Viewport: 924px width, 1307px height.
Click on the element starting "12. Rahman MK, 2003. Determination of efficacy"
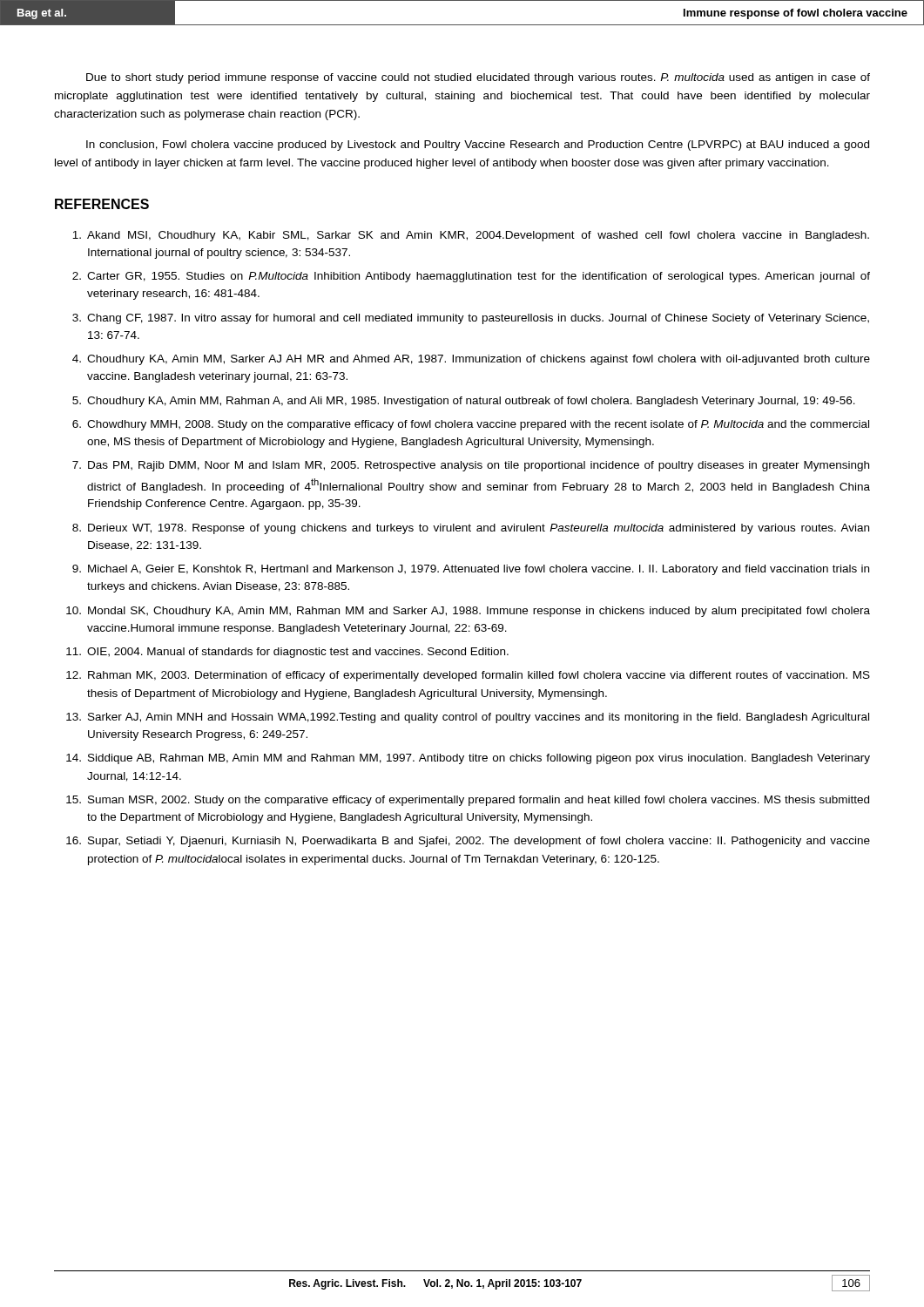(462, 684)
